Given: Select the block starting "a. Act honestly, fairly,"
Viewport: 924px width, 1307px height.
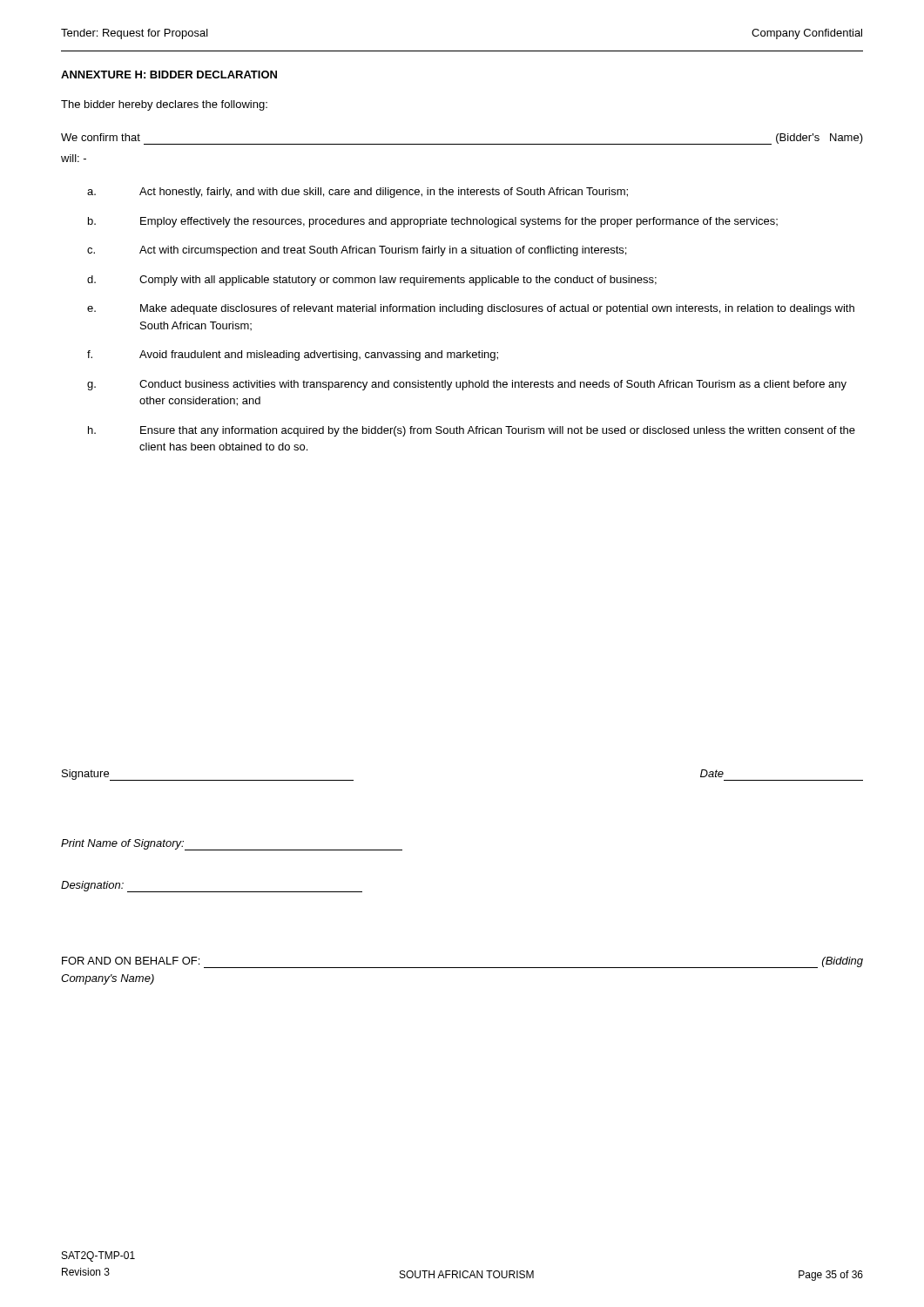Looking at the screenshot, I should tap(462, 191).
